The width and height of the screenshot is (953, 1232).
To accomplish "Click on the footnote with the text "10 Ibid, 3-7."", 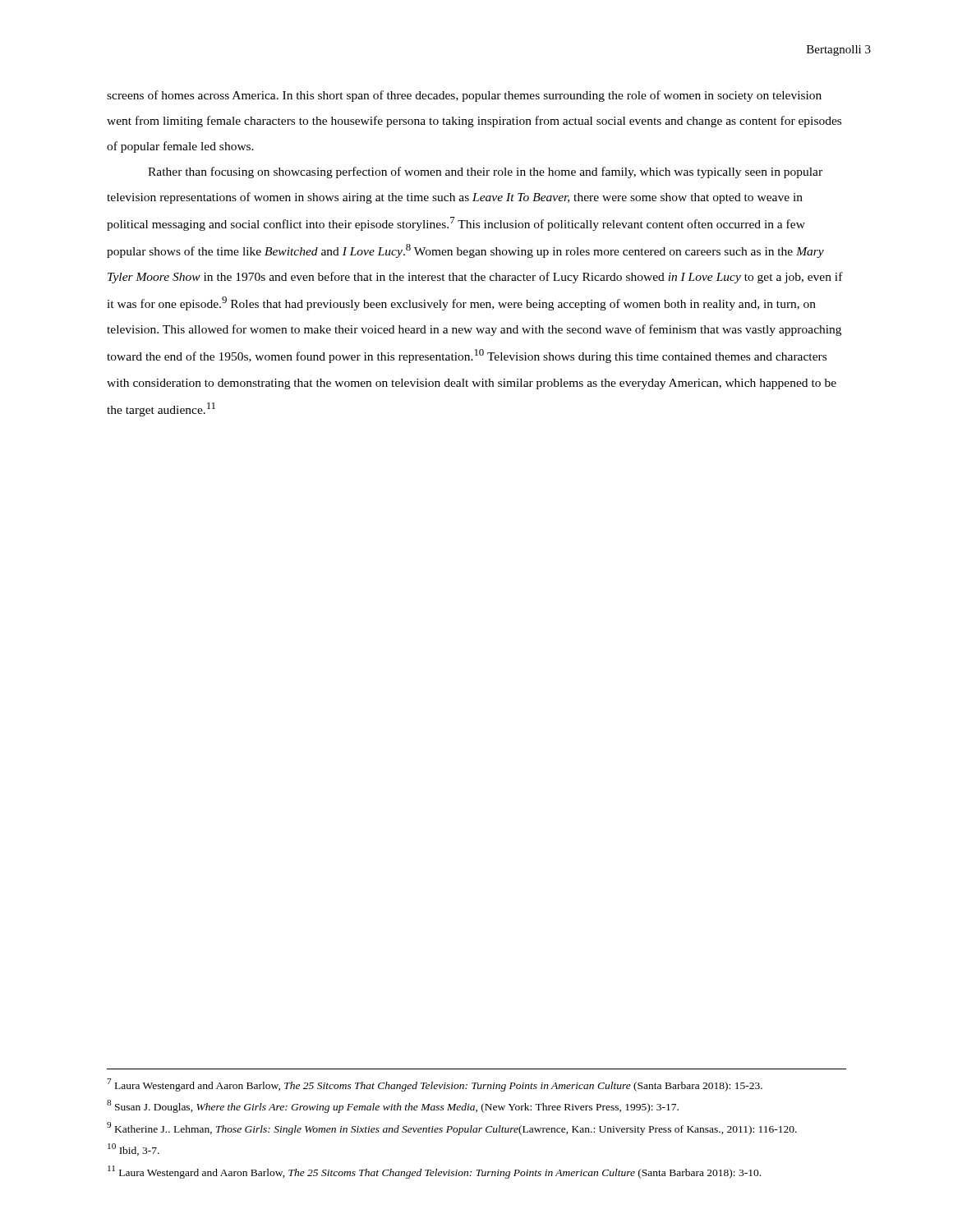I will [133, 1149].
